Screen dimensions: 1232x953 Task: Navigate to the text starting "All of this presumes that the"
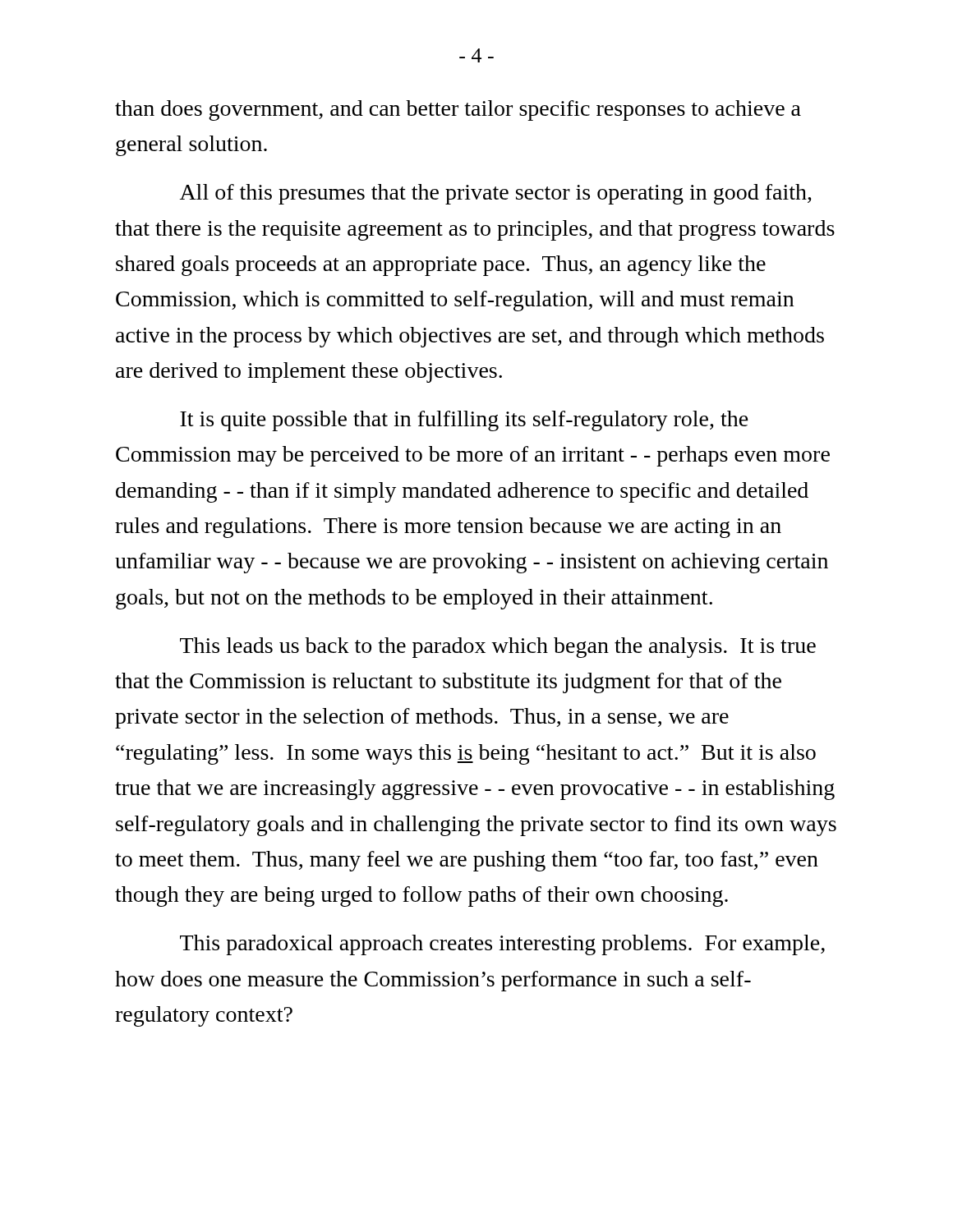point(476,281)
